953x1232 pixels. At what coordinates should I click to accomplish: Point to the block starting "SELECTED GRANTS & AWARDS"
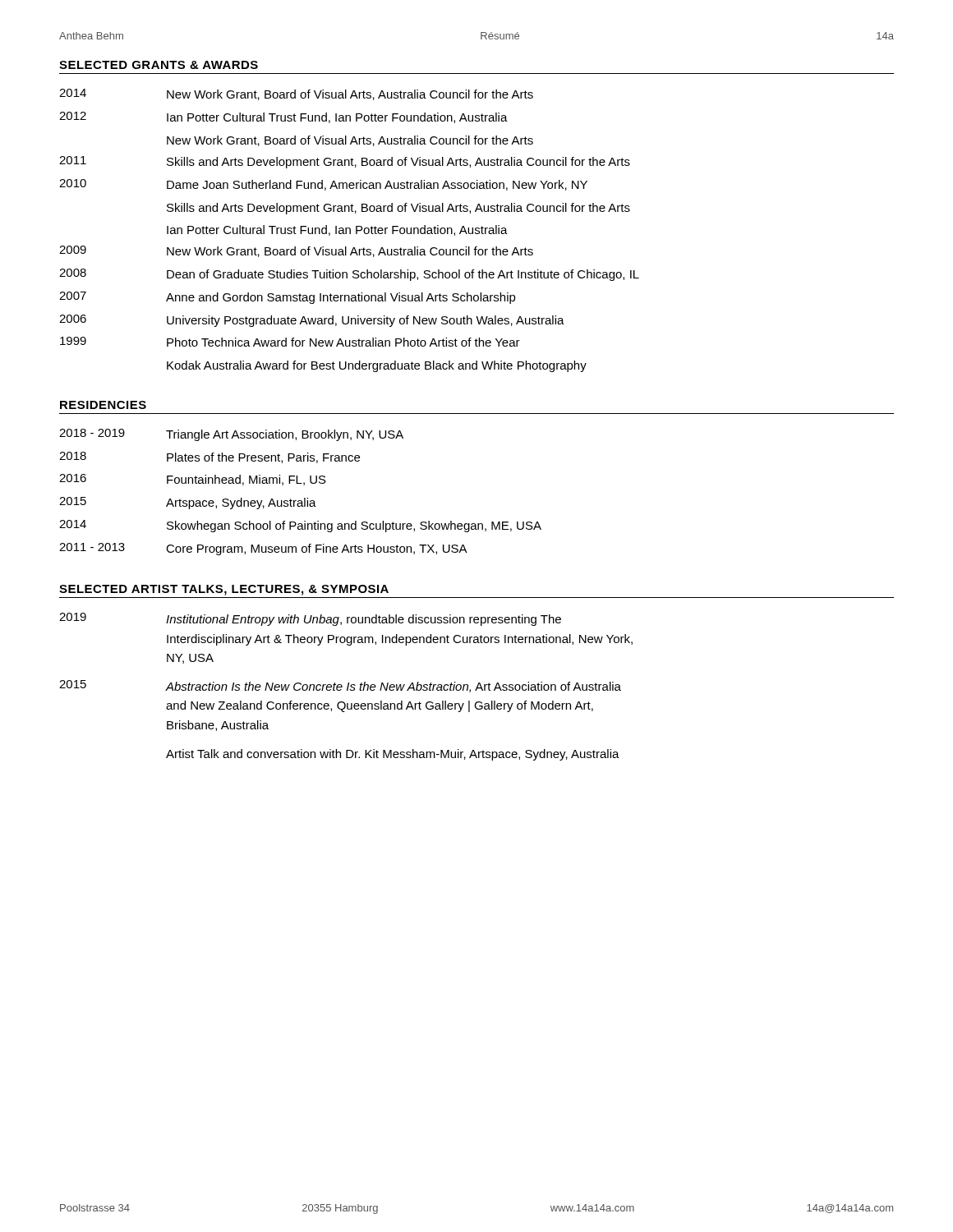pyautogui.click(x=476, y=66)
